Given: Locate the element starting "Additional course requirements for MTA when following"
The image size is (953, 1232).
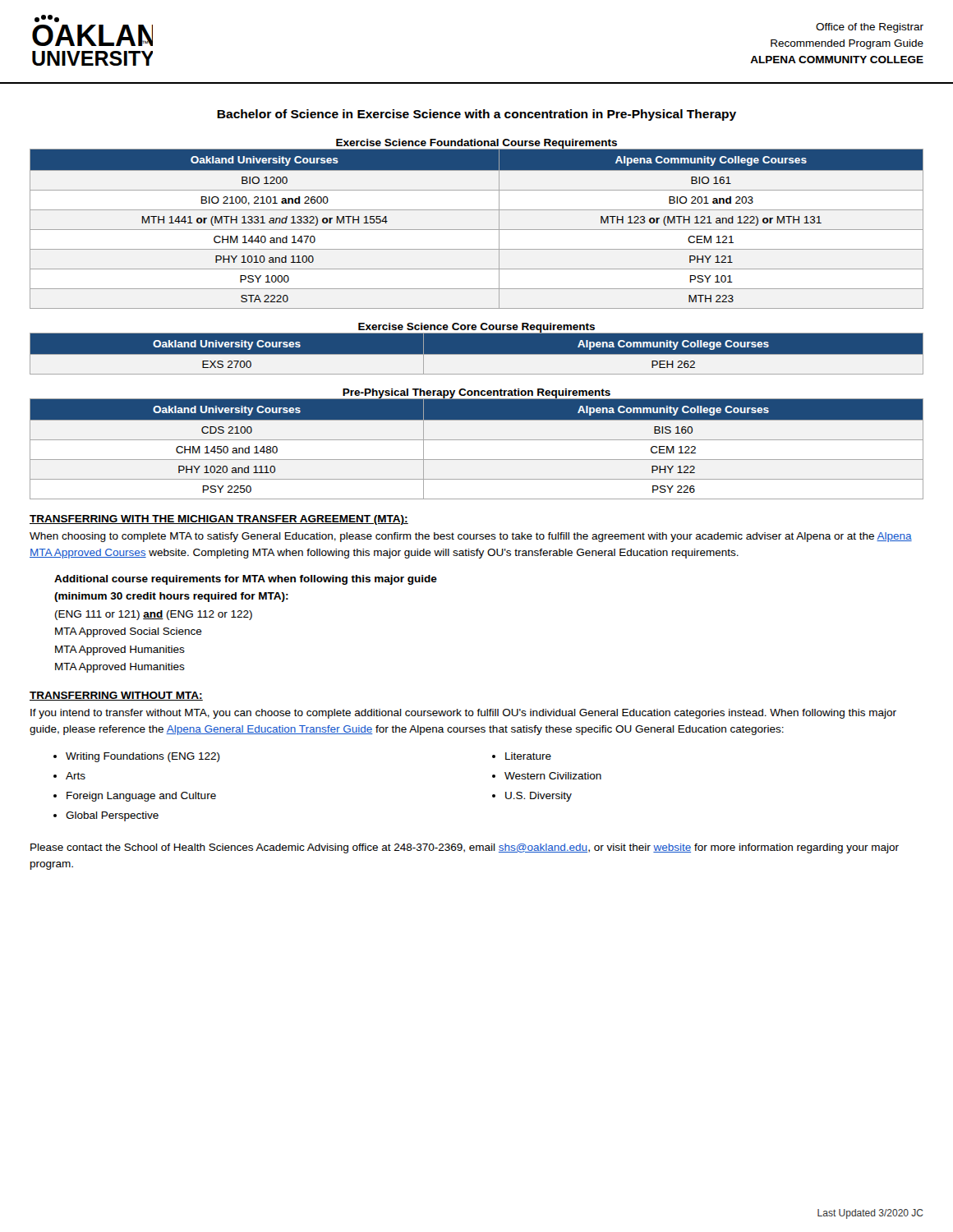Looking at the screenshot, I should (x=246, y=623).
